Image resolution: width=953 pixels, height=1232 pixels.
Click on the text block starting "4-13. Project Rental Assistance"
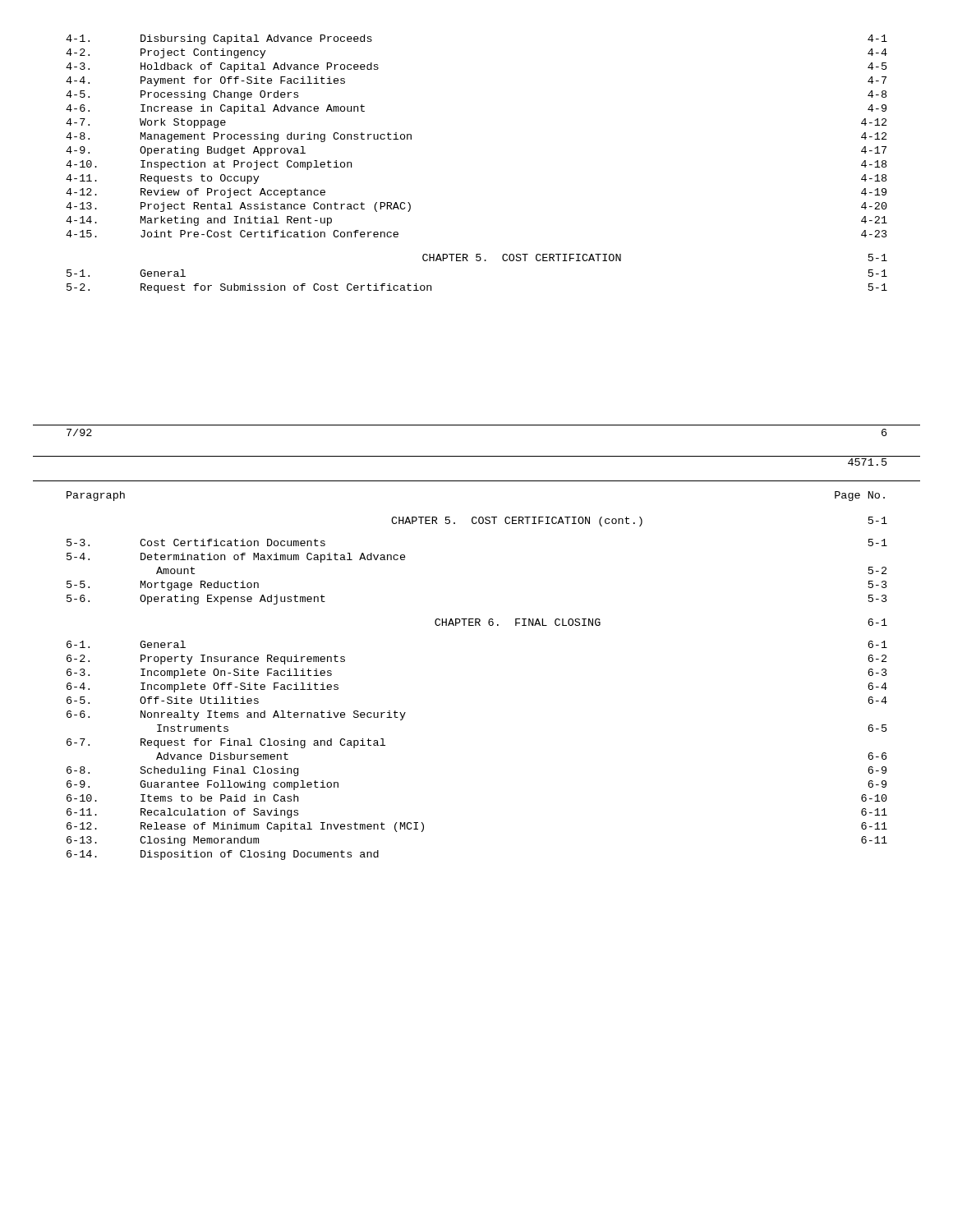(83, 207)
